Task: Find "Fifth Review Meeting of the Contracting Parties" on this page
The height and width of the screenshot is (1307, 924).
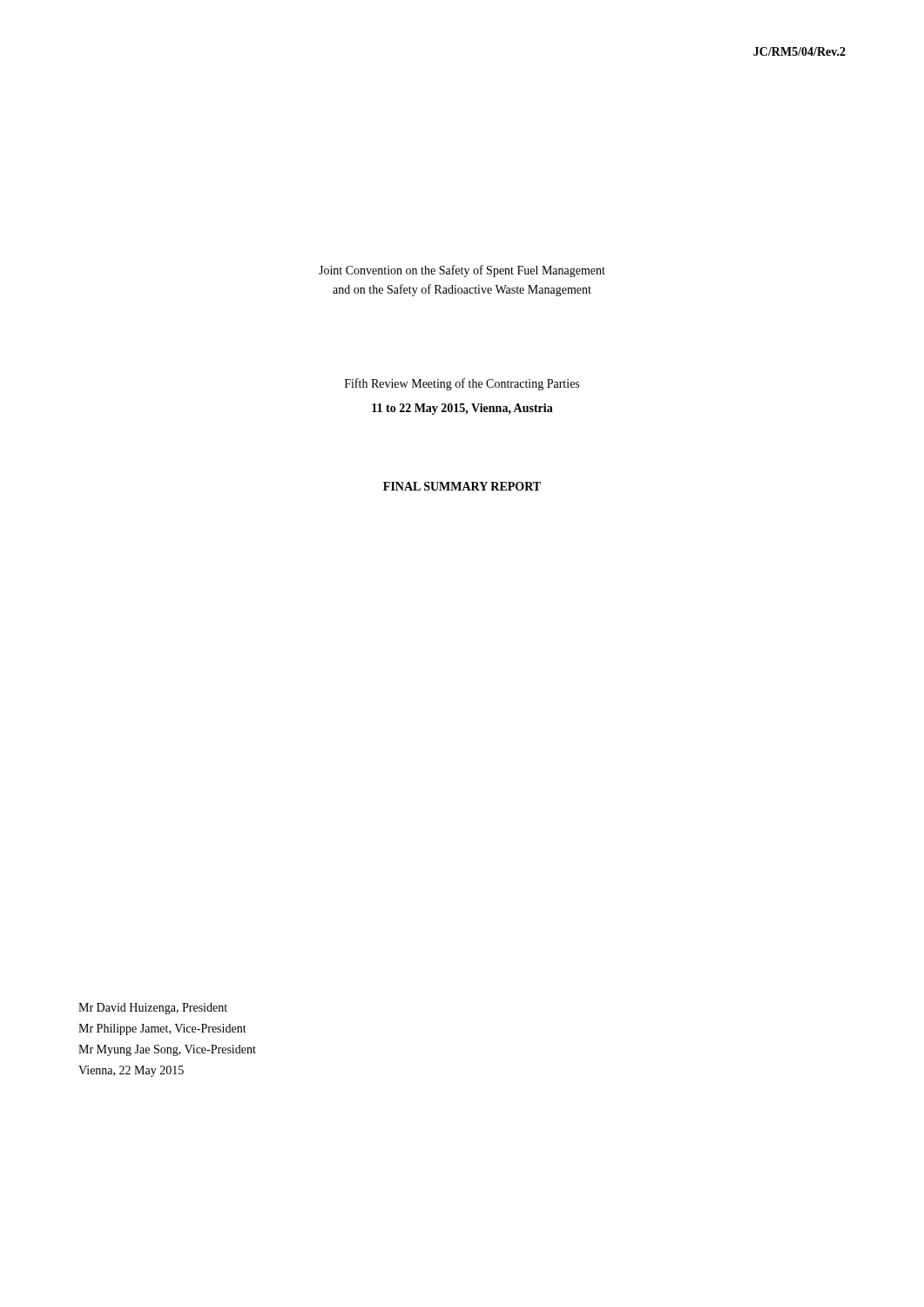Action: point(462,384)
